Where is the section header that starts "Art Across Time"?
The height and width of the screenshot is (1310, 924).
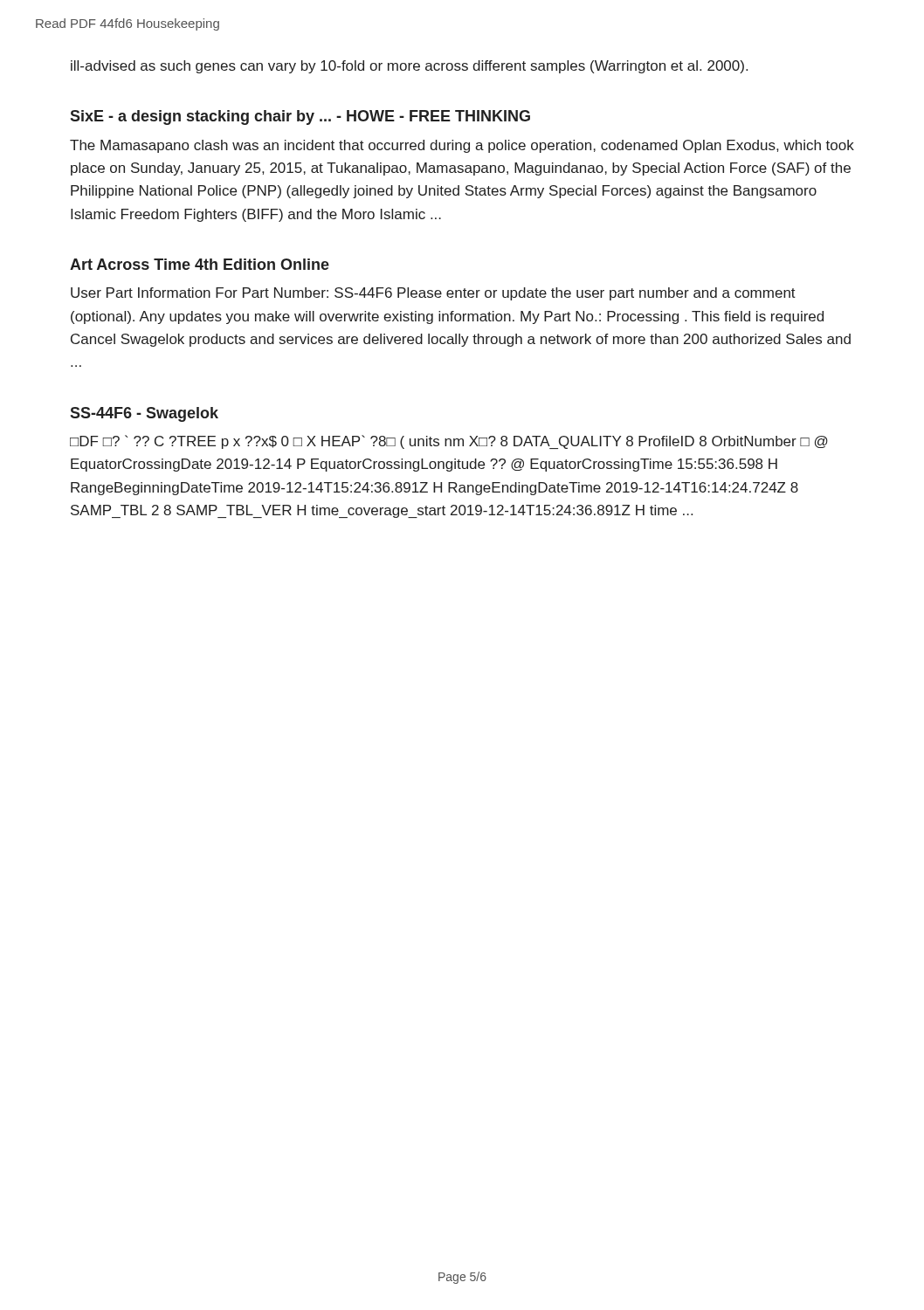click(x=200, y=265)
